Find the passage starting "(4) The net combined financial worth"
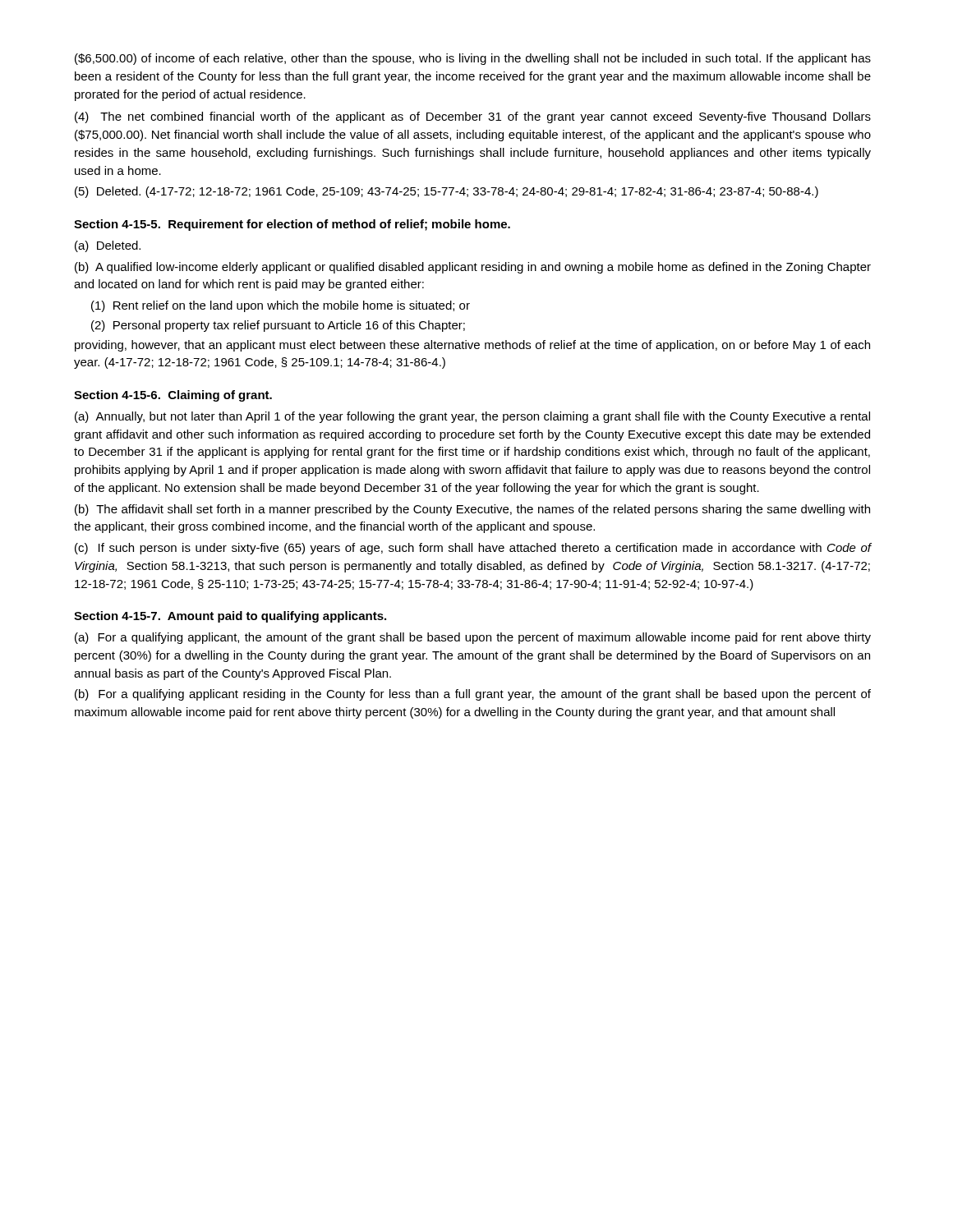The width and height of the screenshot is (953, 1232). coord(472,143)
